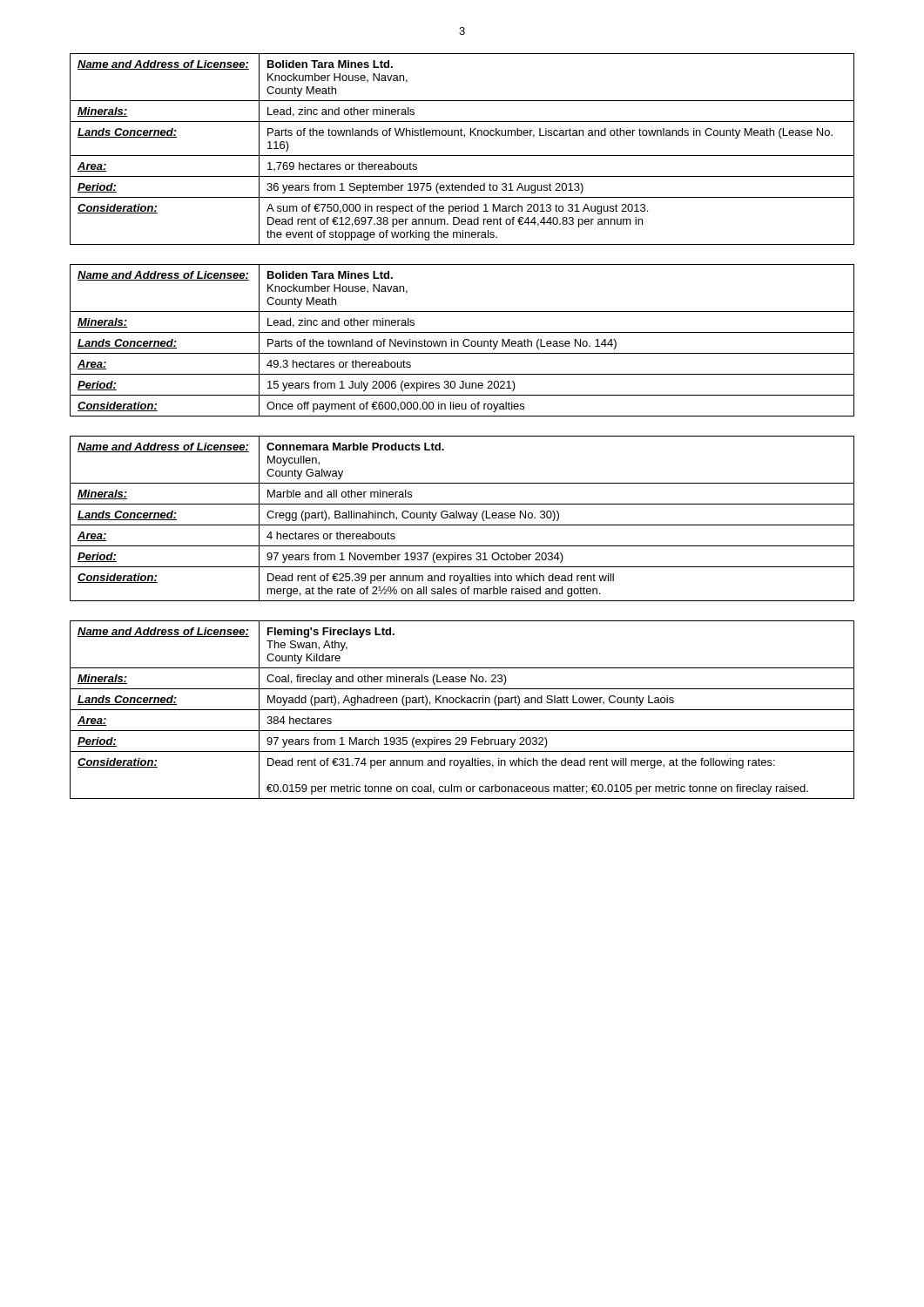
Task: Find the table that mentions "Cregg (part), Ballinahinch,"
Action: [x=462, y=518]
